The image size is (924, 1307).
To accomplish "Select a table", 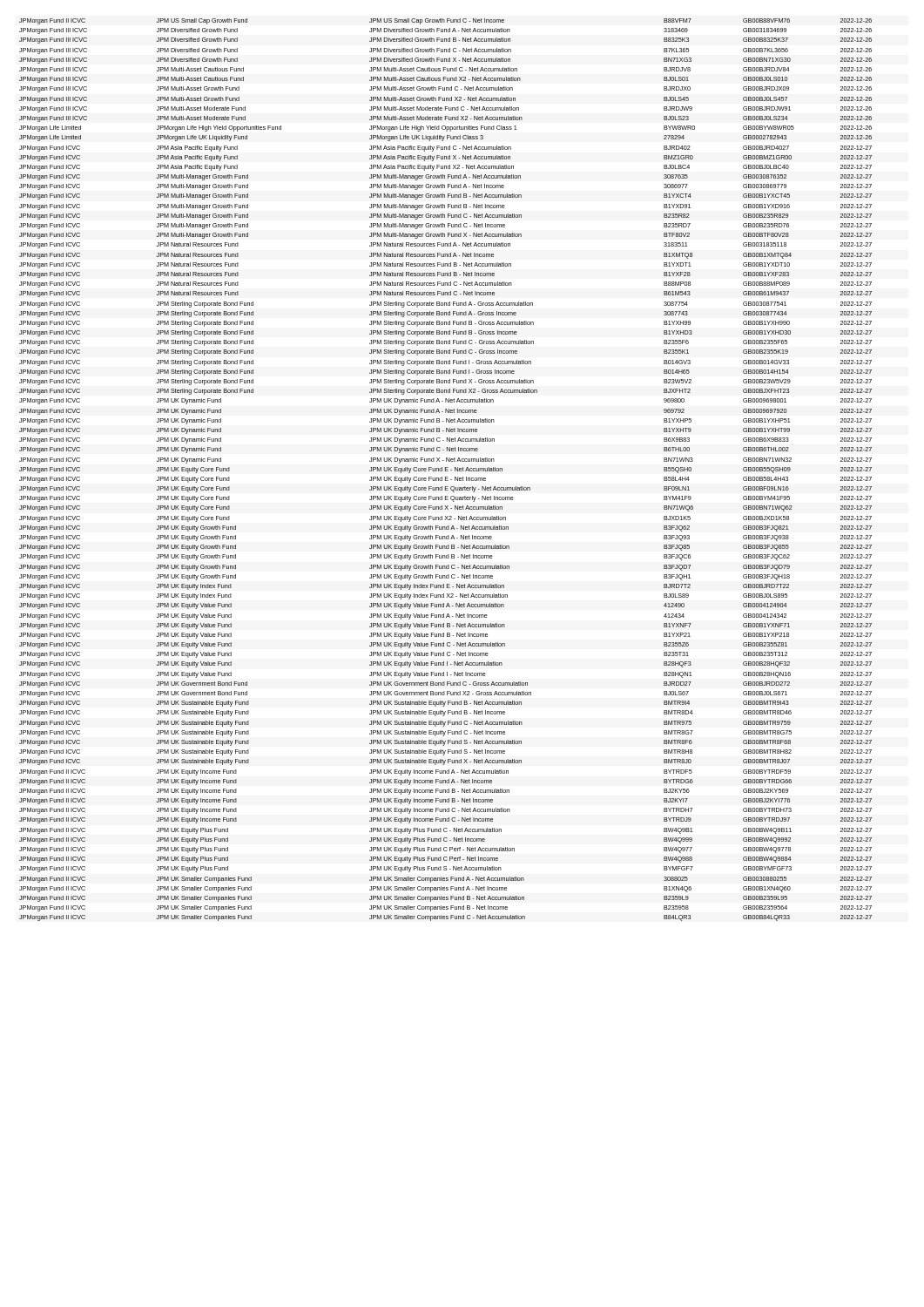I will coord(462,469).
